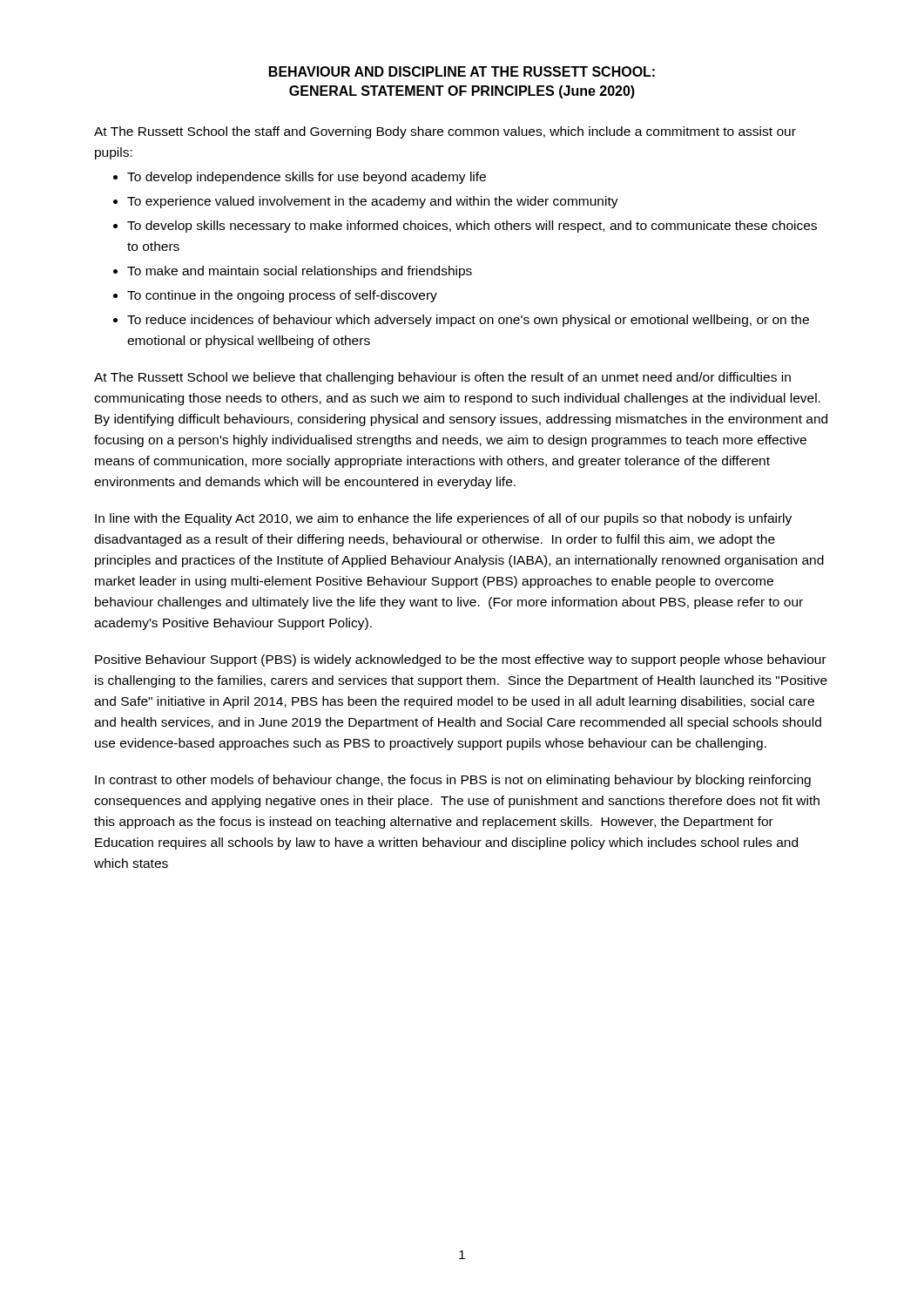Screen dimensions: 1307x924
Task: Find the text block that says "At The Russett School we believe that challenging"
Action: click(x=461, y=429)
